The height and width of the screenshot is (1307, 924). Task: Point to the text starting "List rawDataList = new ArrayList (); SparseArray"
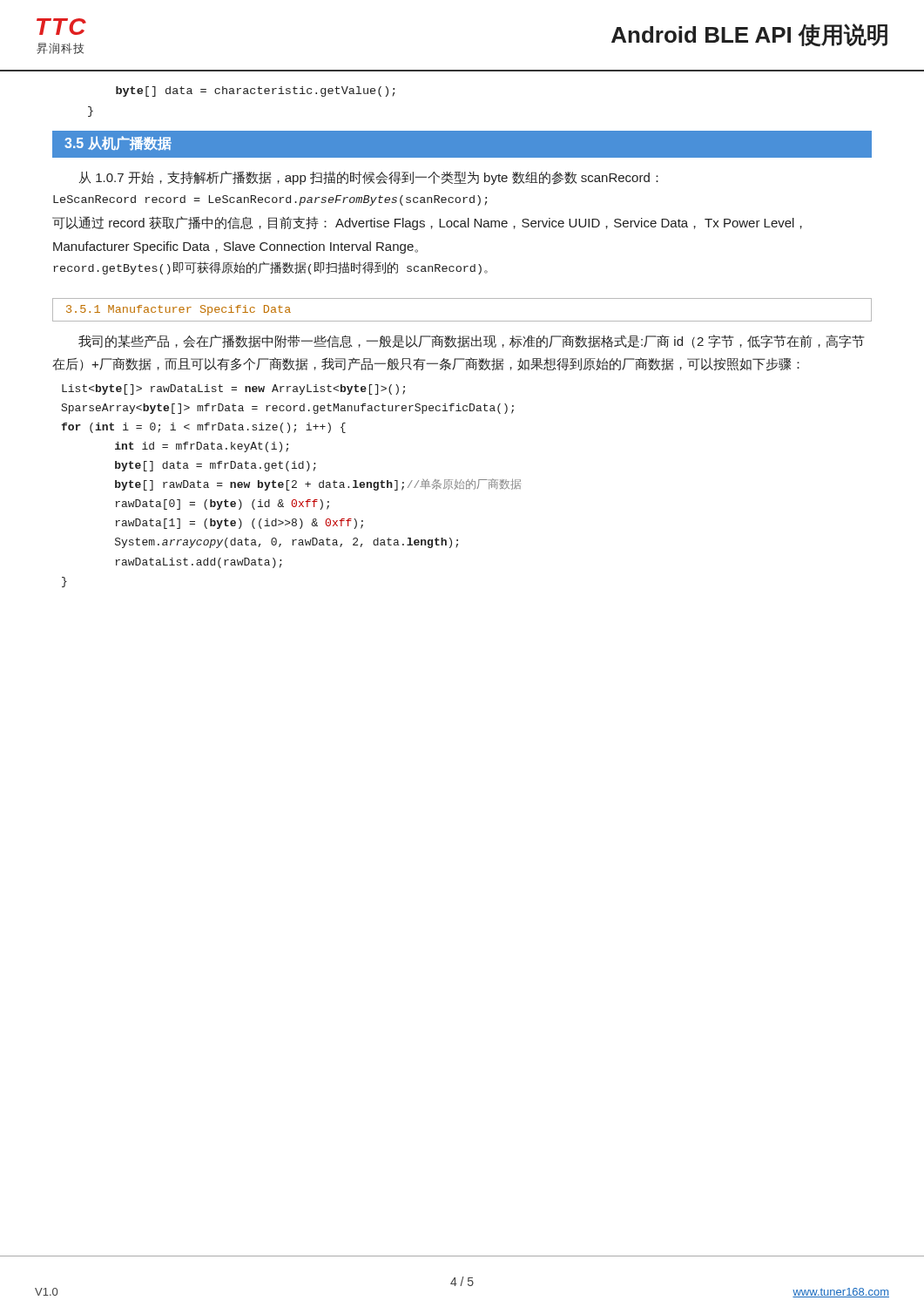tap(291, 485)
